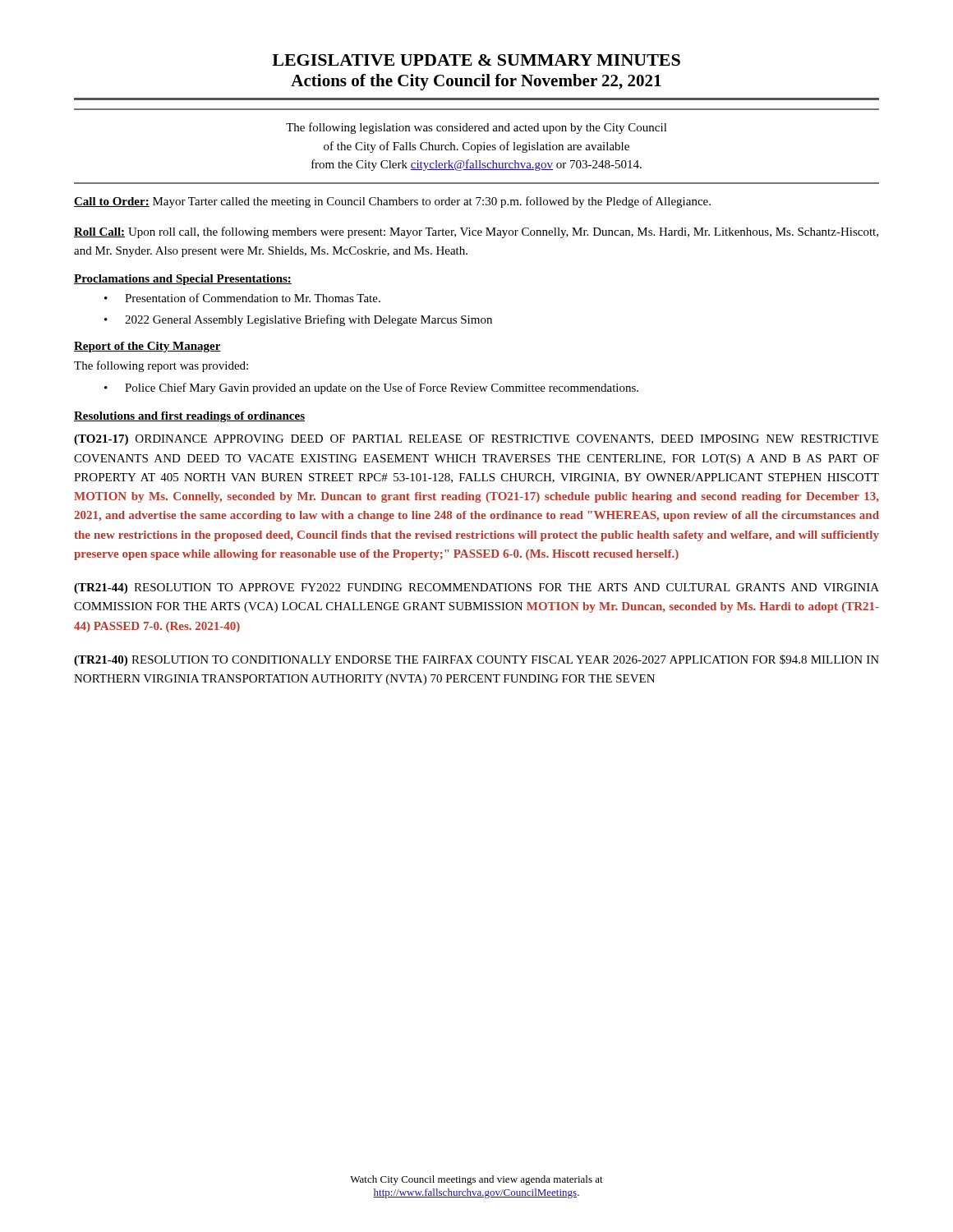Select the text block that reads "(TO21-17) ORDINANCE APPROVING DEED OF PARTIAL RELEASE"
953x1232 pixels.
(476, 496)
